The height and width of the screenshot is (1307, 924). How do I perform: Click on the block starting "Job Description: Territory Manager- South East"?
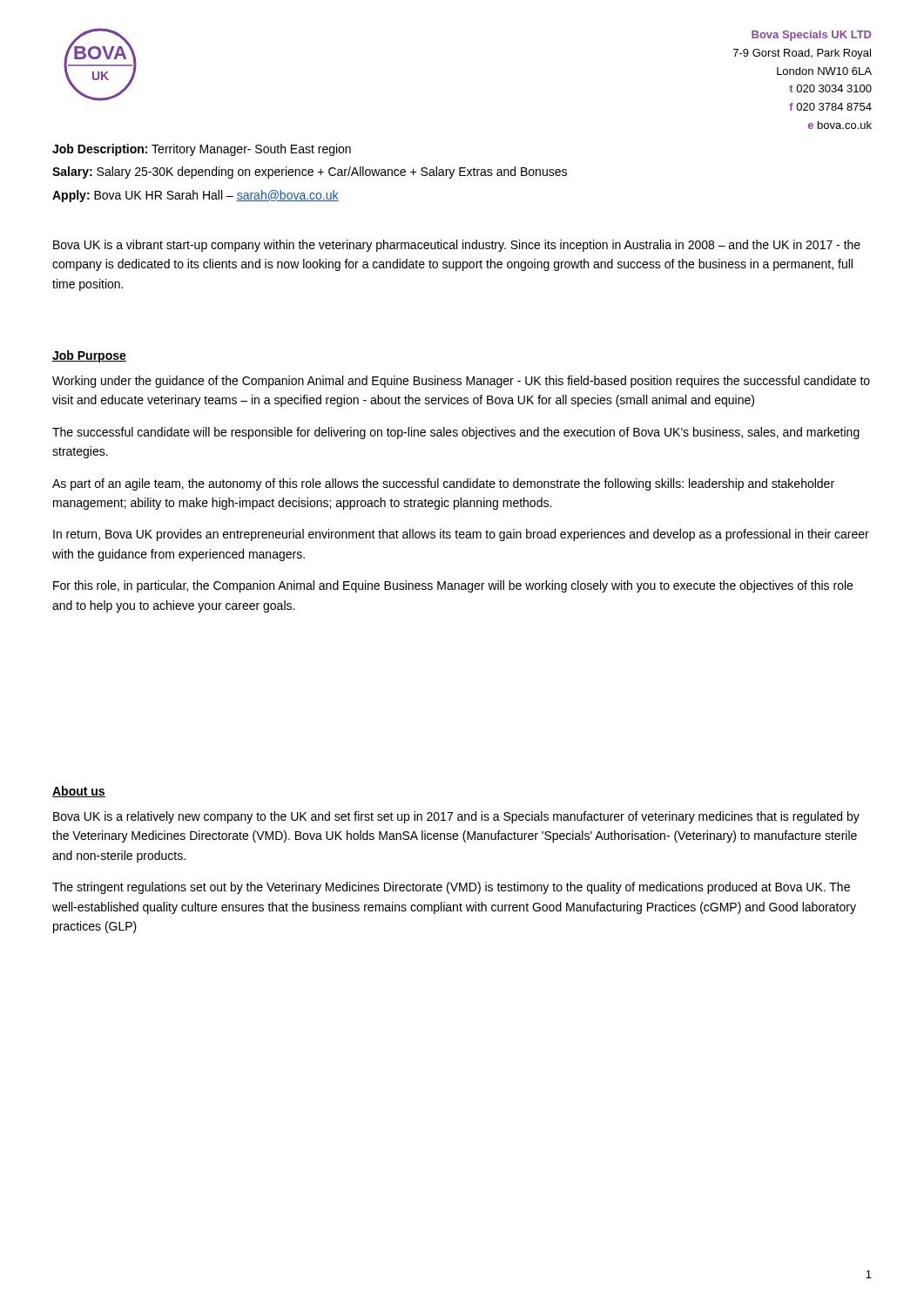pyautogui.click(x=462, y=172)
